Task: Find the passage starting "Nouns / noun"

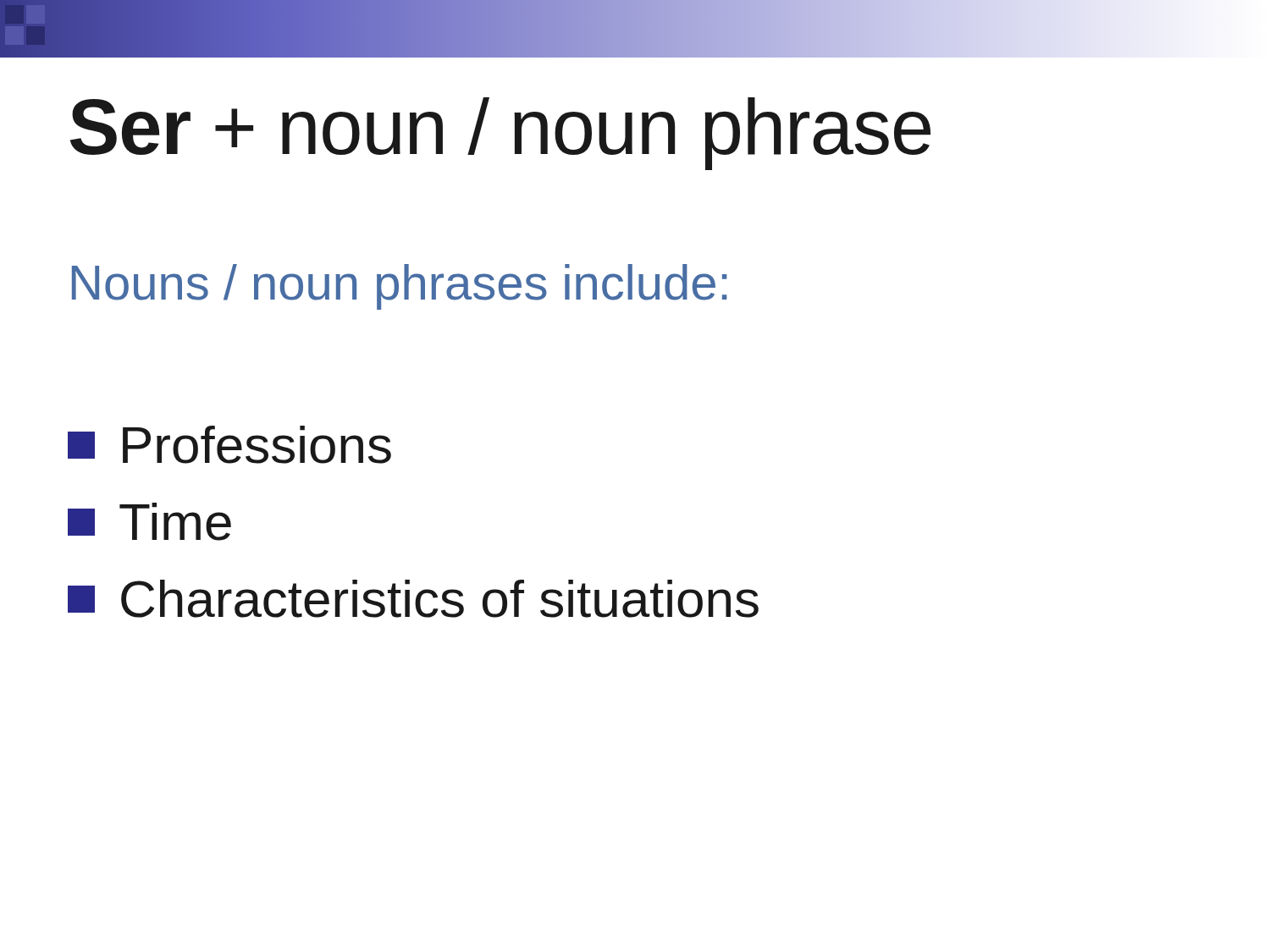Action: coord(399,282)
